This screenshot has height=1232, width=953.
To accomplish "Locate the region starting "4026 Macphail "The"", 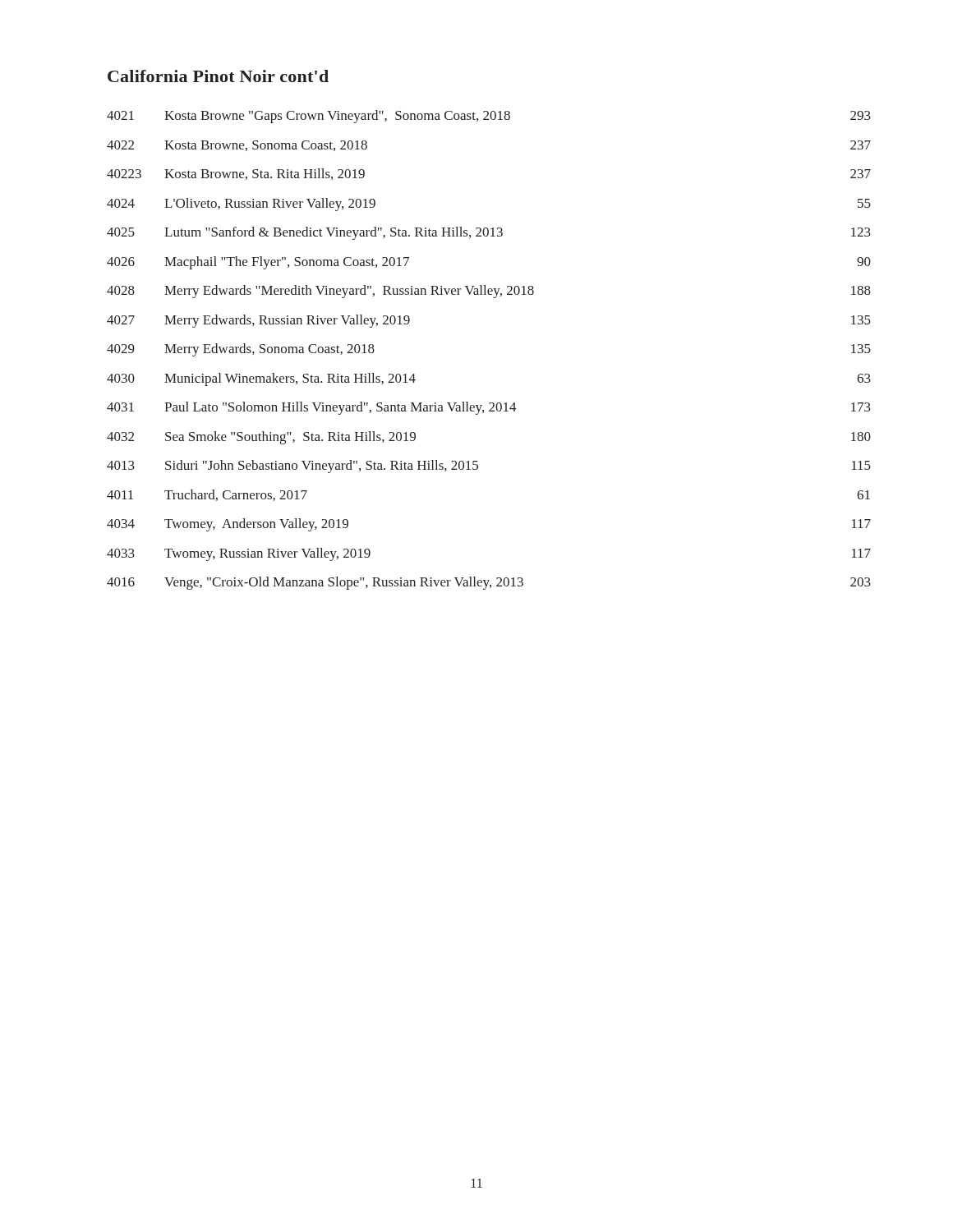I will point(115,262).
